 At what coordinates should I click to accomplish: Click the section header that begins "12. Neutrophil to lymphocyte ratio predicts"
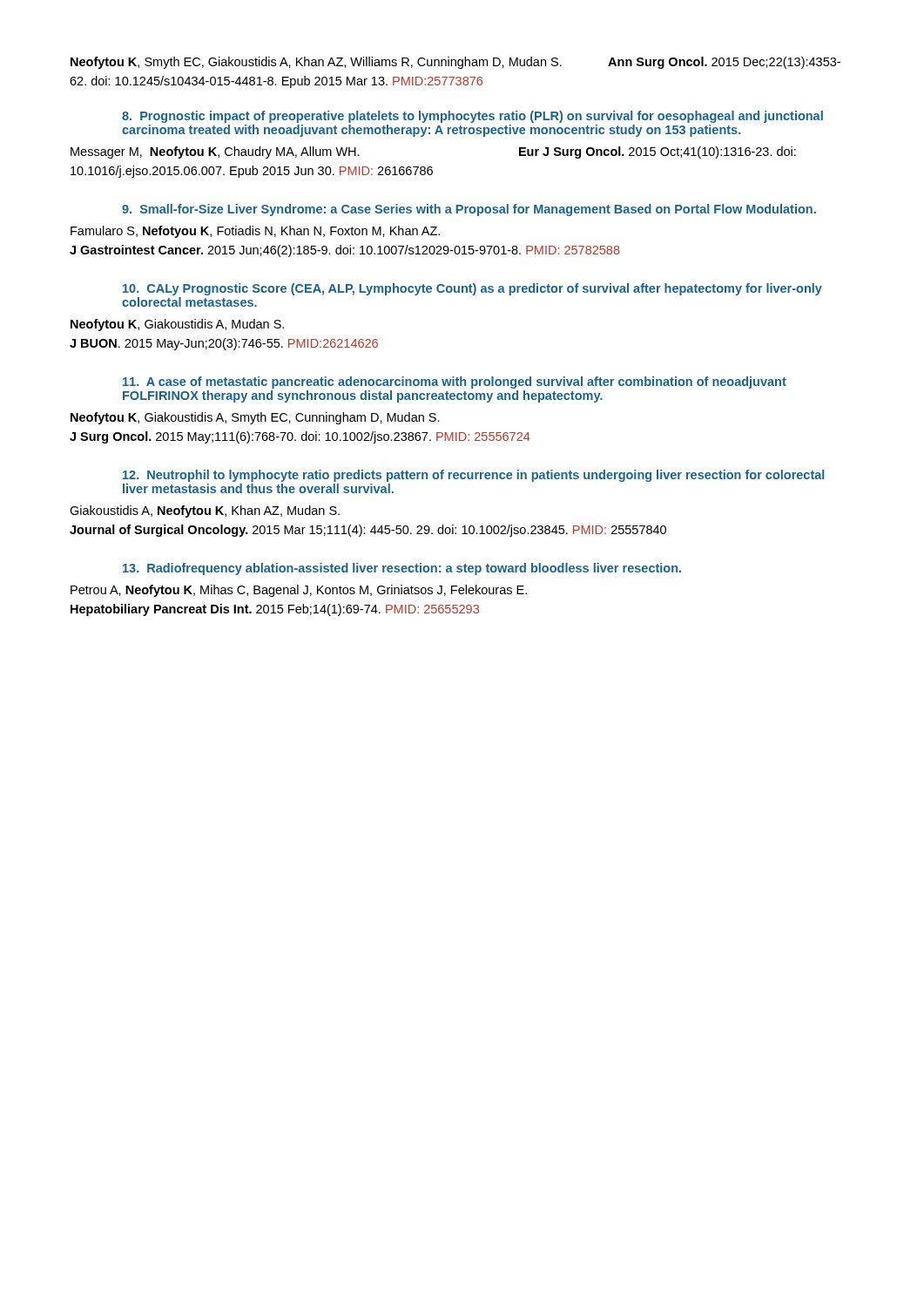[474, 482]
